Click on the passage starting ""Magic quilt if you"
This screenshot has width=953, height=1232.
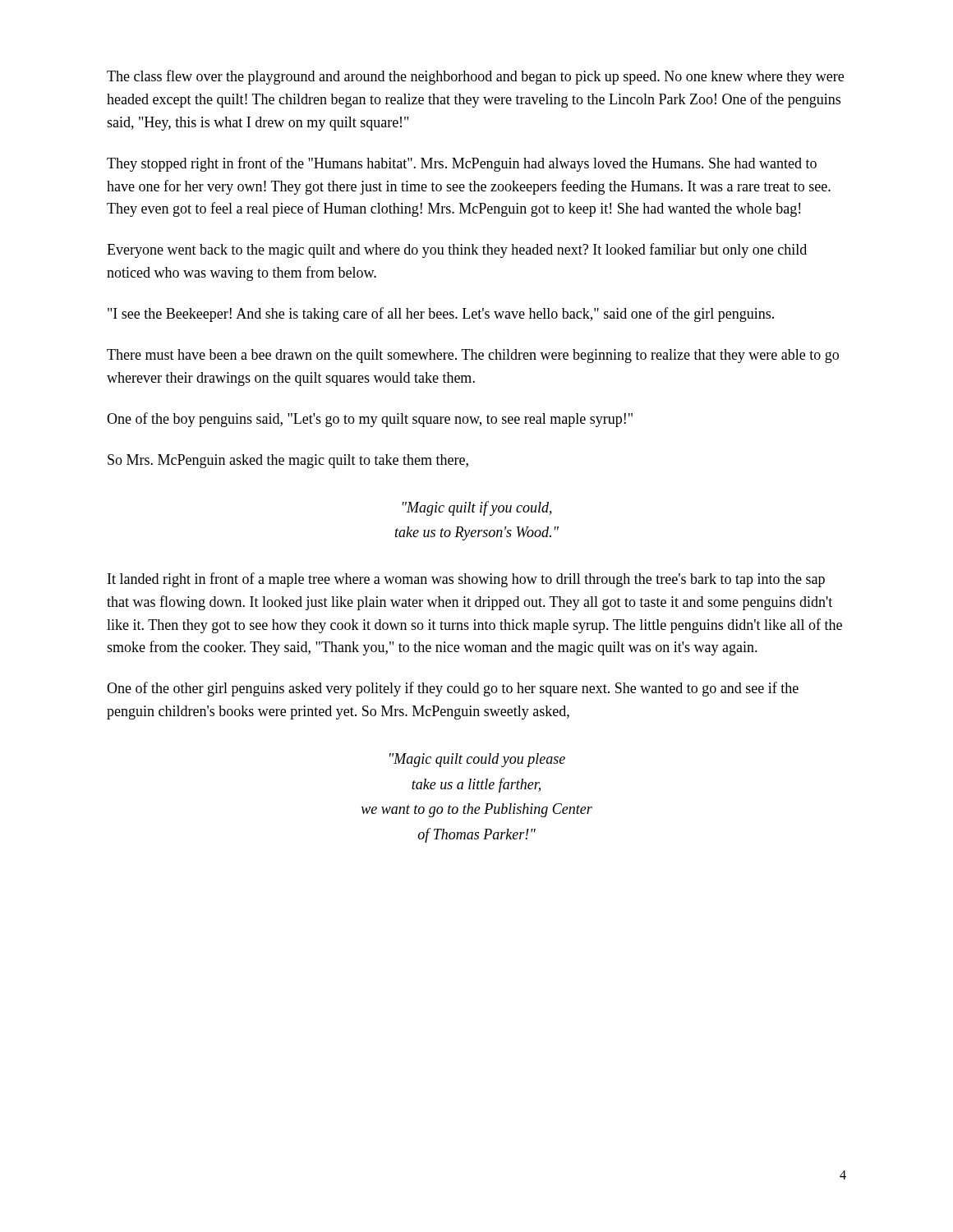click(x=476, y=520)
